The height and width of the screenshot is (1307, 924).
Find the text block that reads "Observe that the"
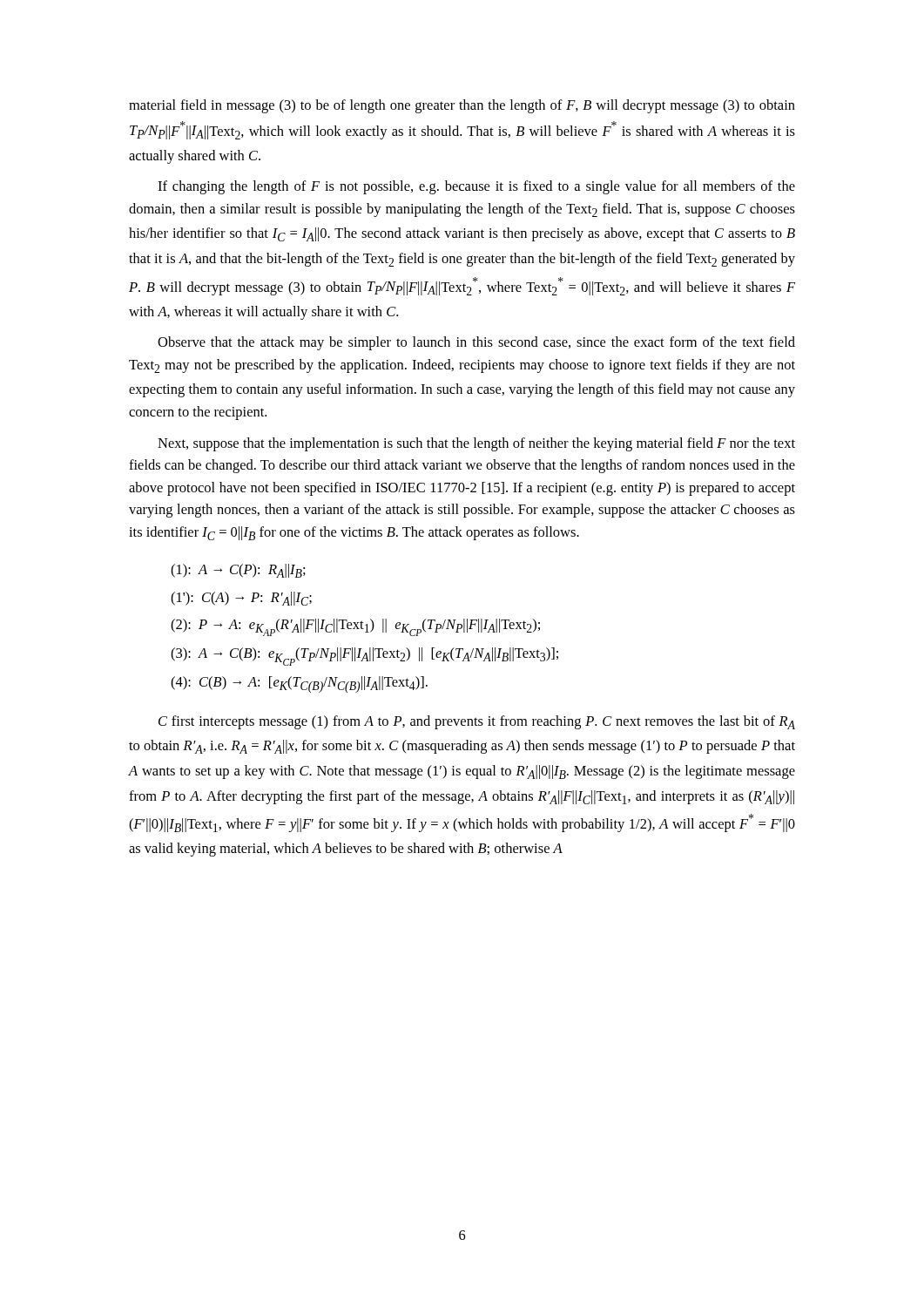coord(462,377)
